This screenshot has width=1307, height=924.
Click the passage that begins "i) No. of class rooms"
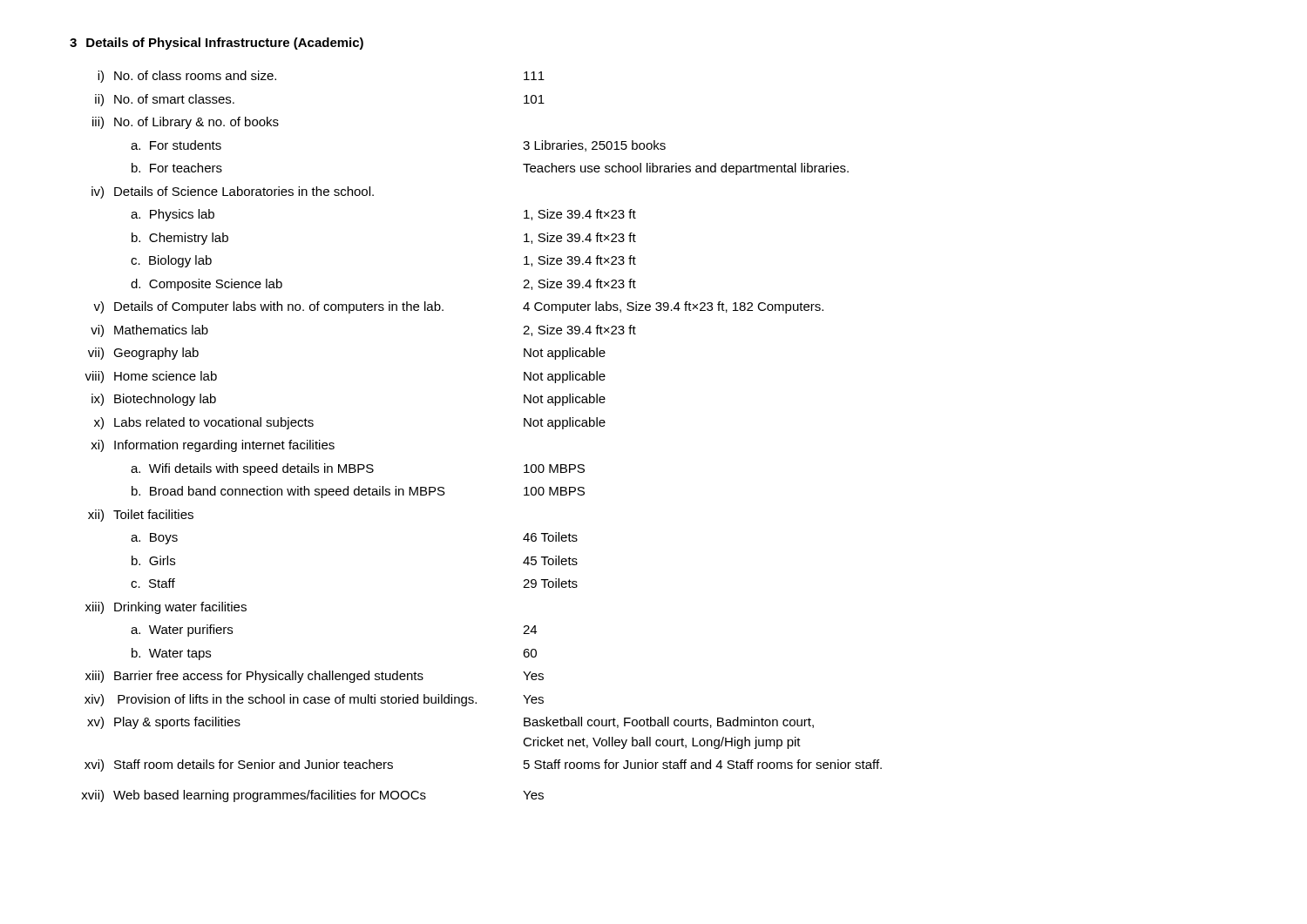coord(190,76)
